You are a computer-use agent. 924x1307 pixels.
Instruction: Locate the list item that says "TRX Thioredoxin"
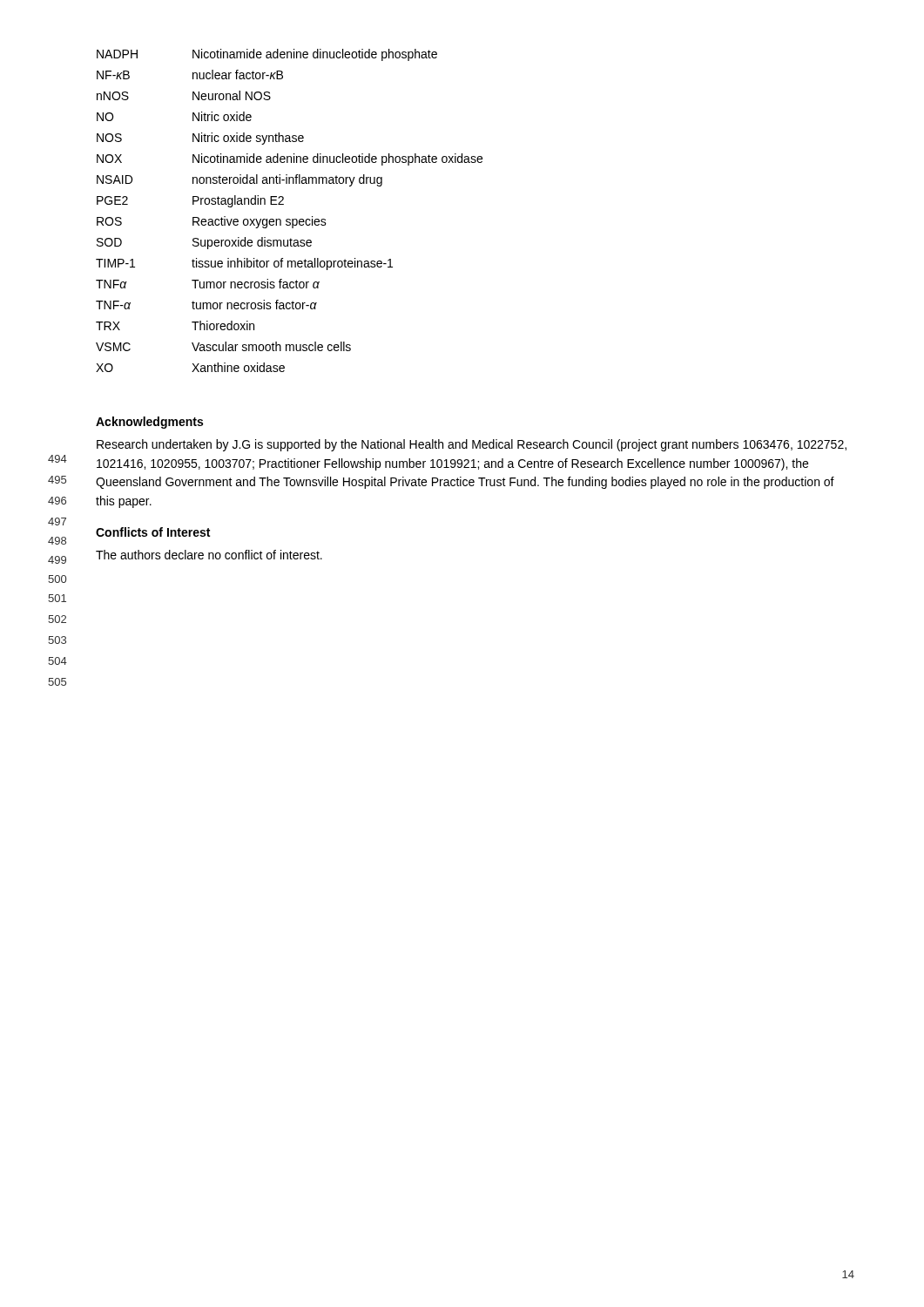point(104,325)
